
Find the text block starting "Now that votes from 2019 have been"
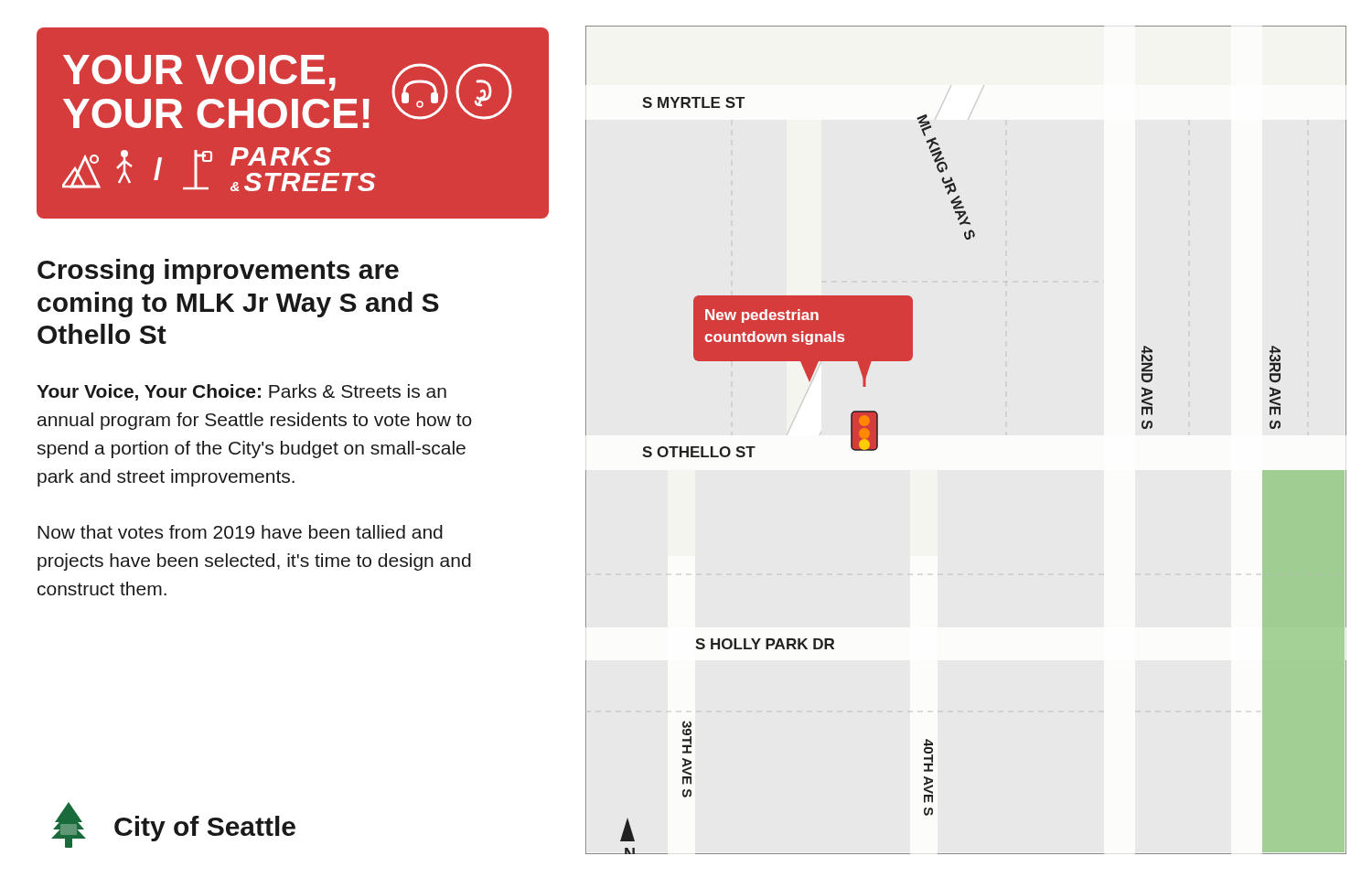pyautogui.click(x=254, y=560)
